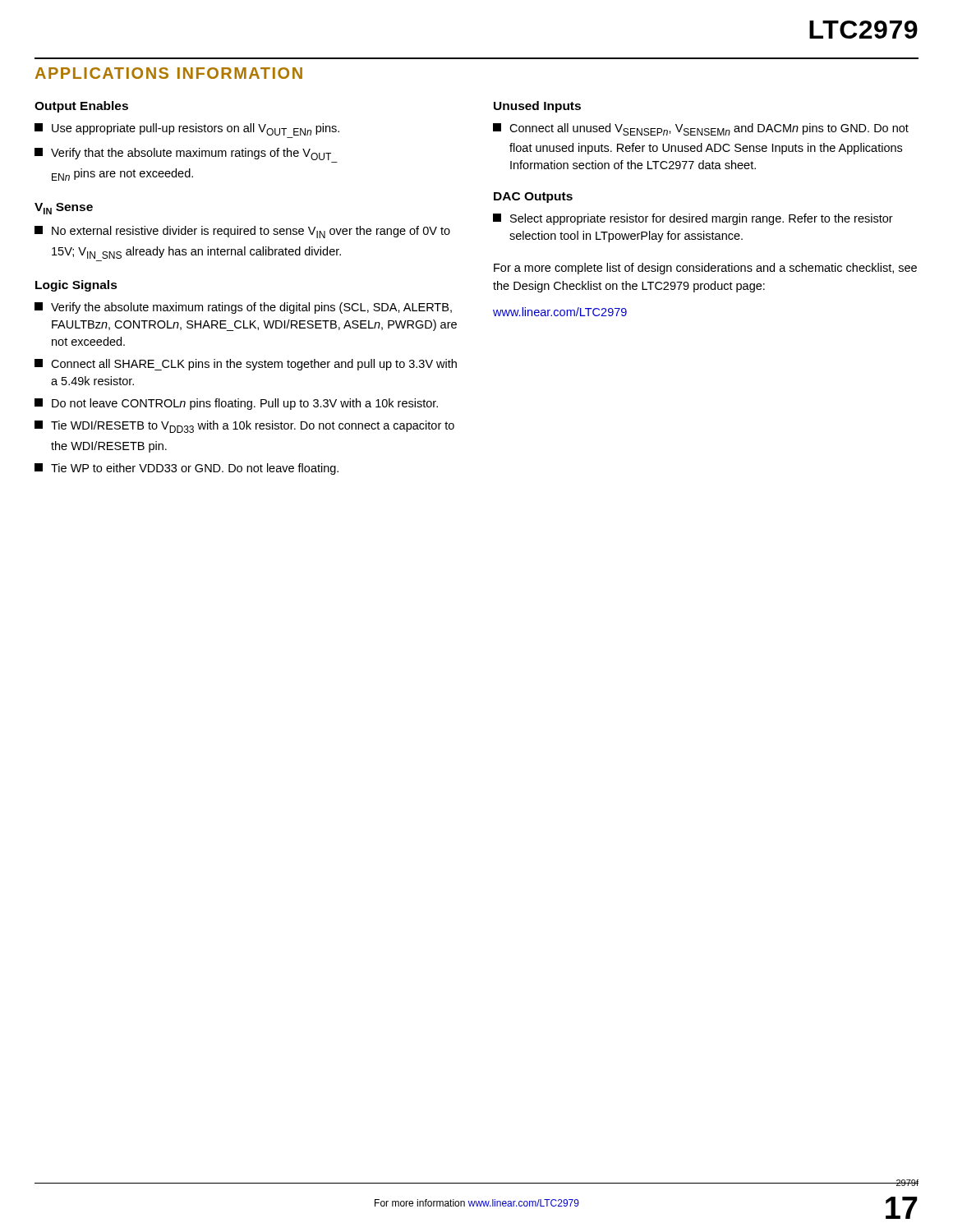
Task: Find the section header that reads "VIN Sense"
Action: 64,208
